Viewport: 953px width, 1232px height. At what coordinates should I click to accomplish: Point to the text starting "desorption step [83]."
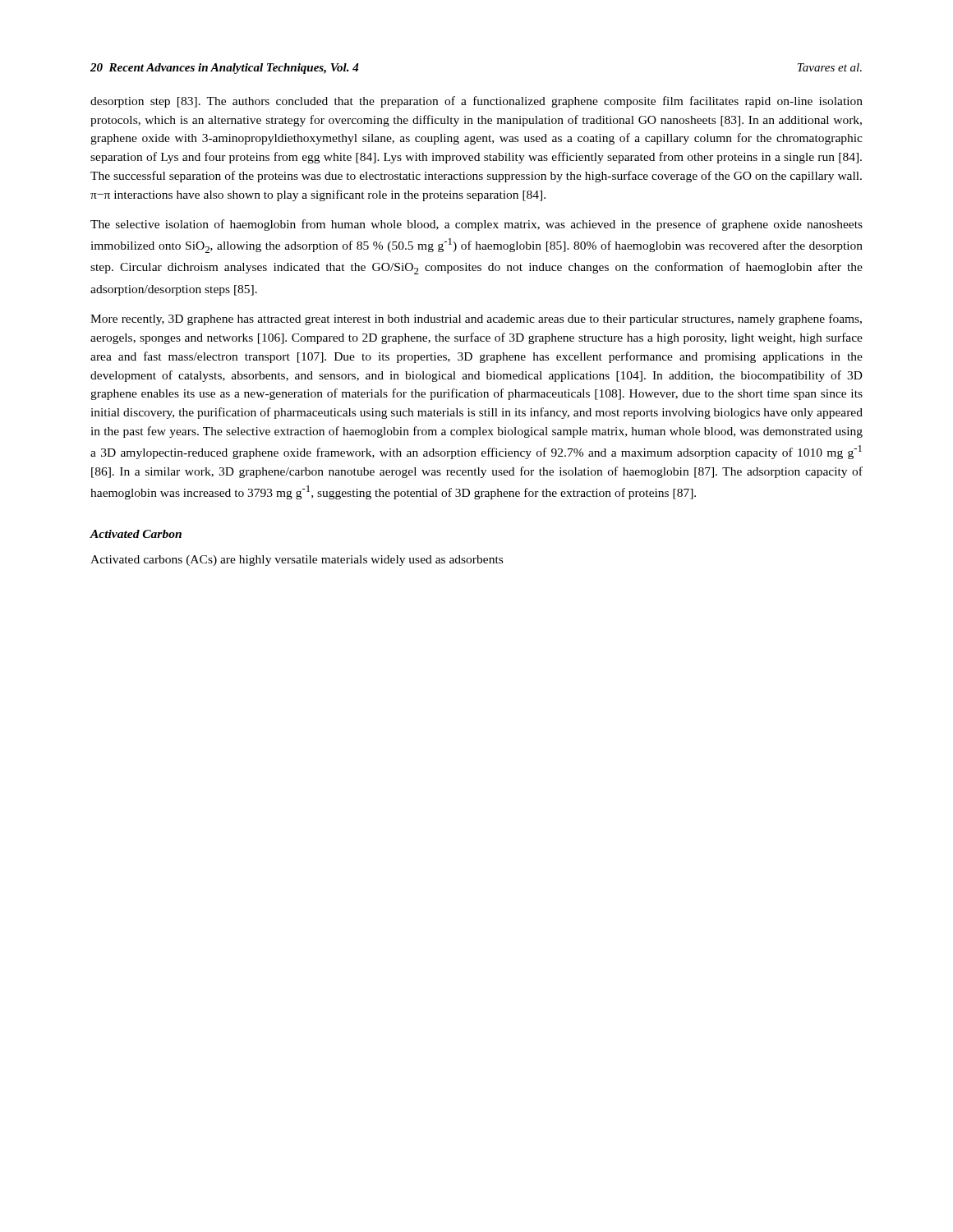[476, 147]
